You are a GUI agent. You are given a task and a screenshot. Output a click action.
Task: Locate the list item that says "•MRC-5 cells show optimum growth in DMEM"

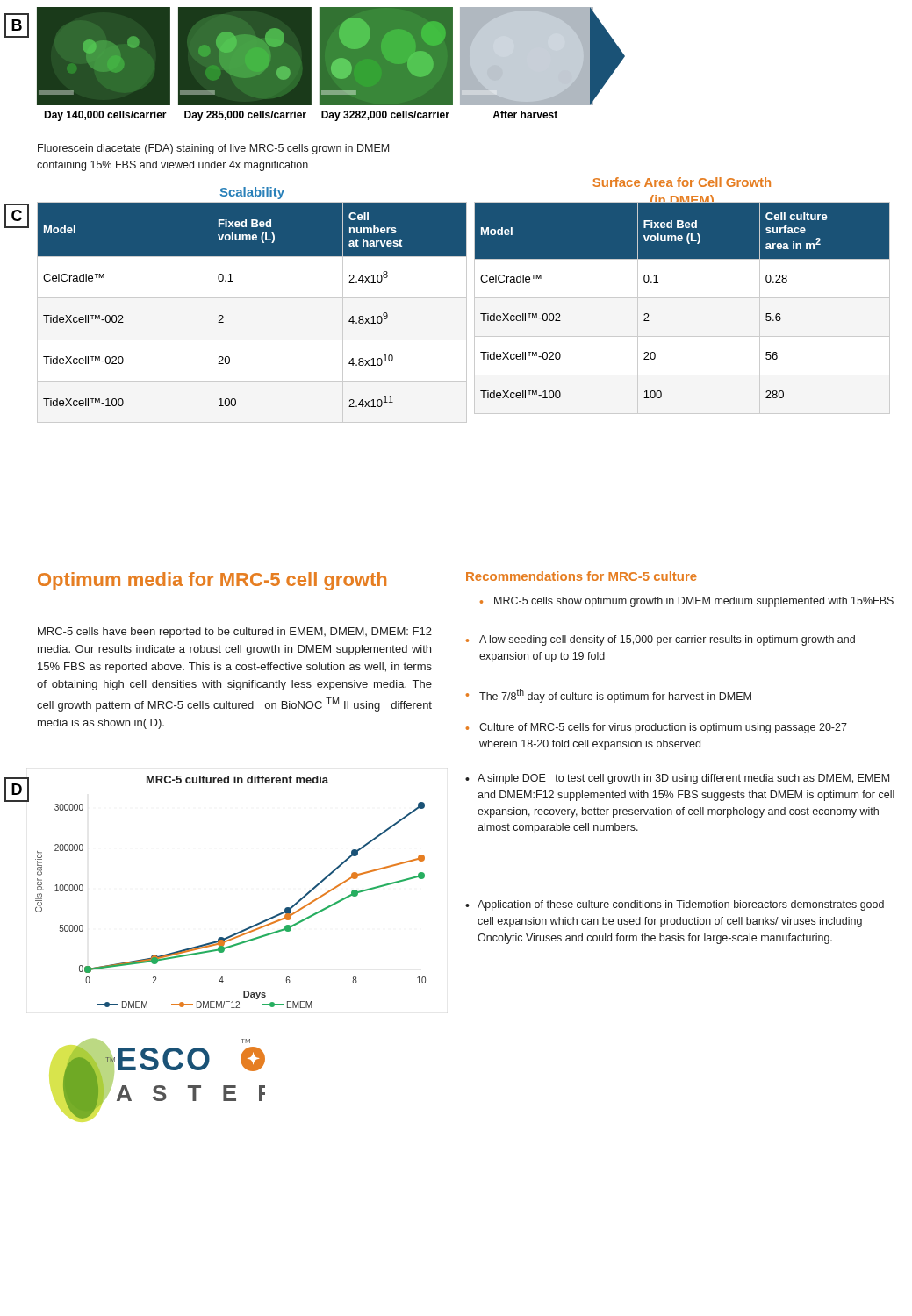(683, 601)
